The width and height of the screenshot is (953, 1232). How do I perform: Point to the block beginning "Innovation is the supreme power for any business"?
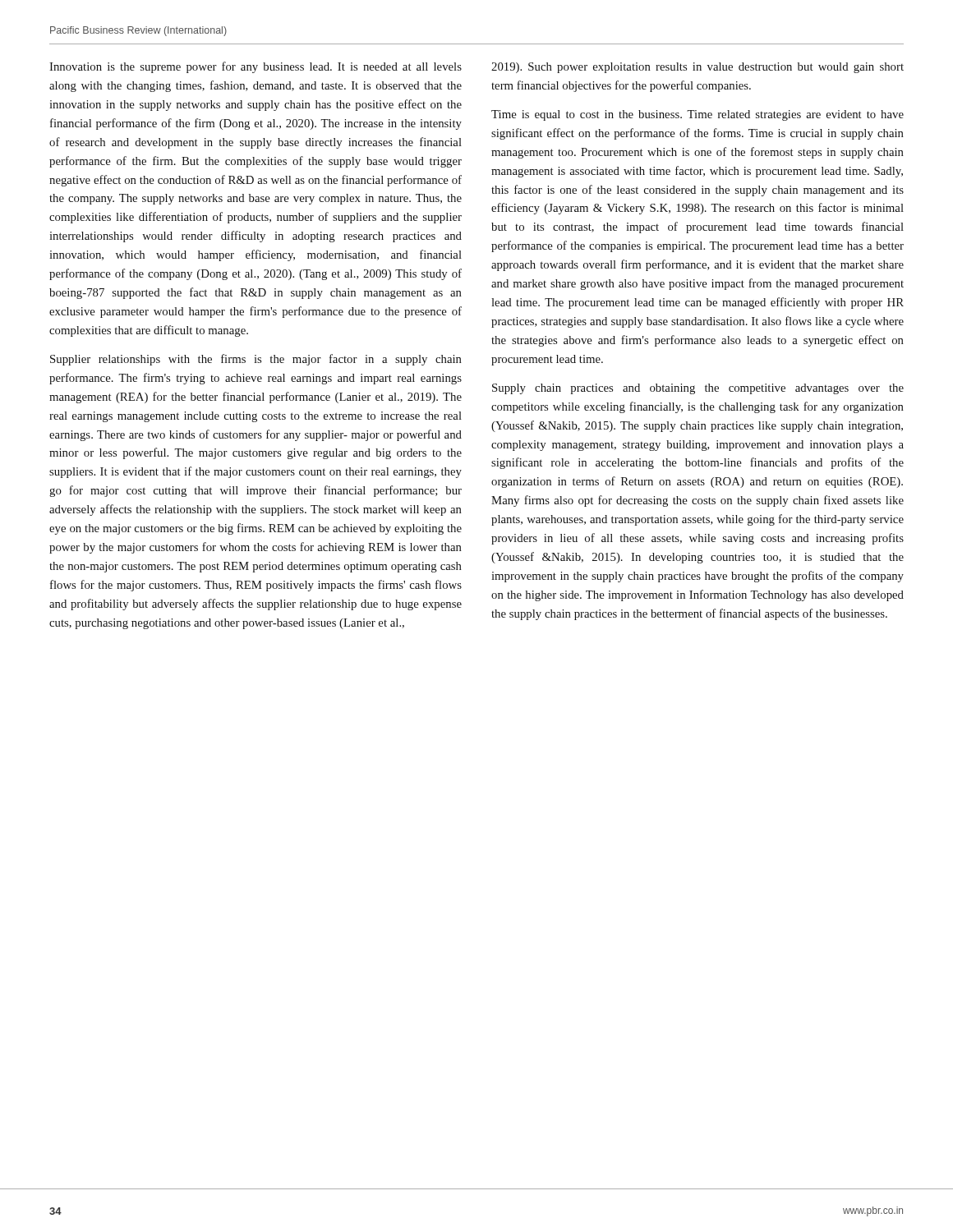tap(255, 345)
